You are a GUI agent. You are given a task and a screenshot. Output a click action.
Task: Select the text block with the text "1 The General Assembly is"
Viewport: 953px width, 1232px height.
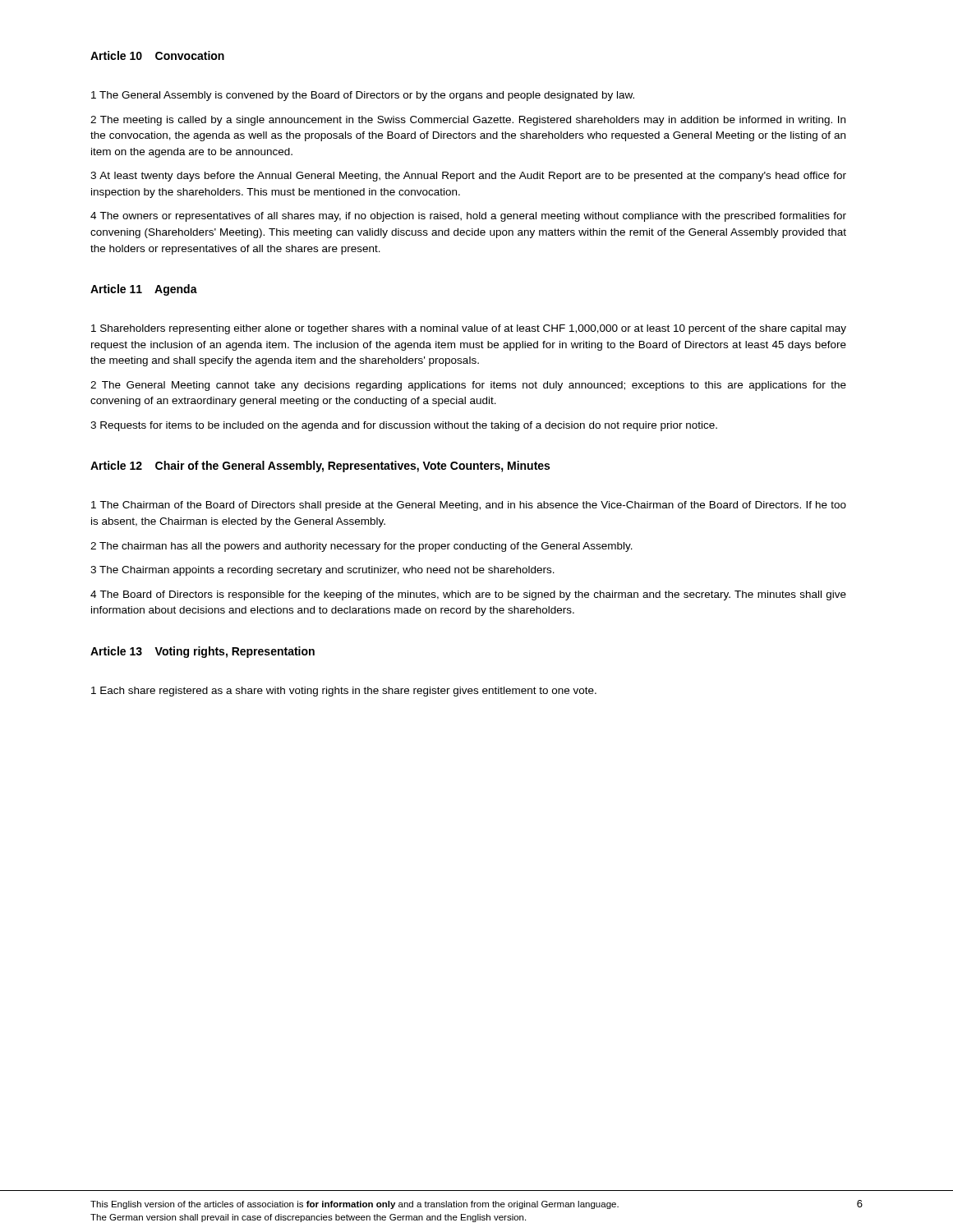[363, 95]
